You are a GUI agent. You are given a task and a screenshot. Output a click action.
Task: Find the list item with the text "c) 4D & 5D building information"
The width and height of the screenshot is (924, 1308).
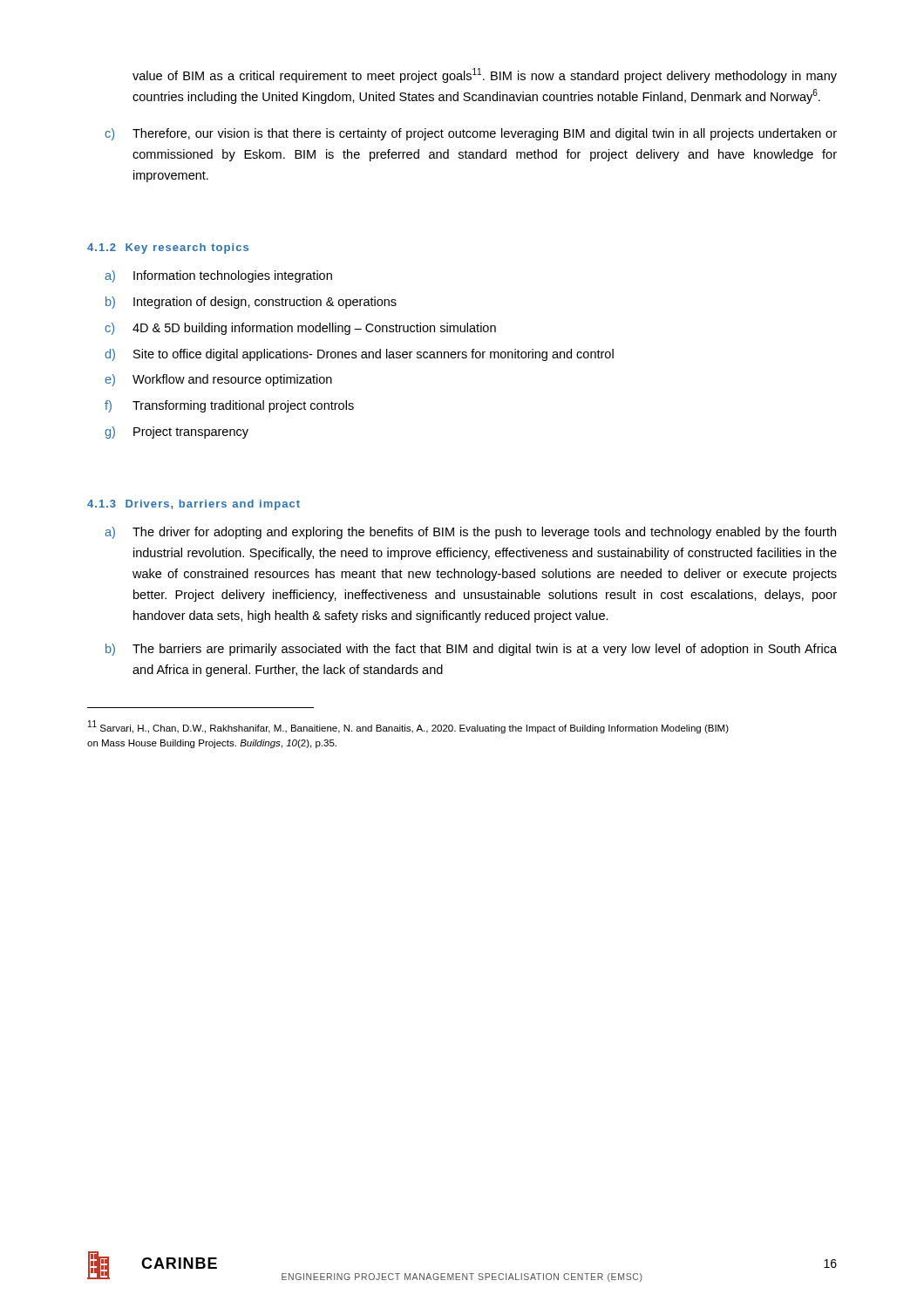click(462, 328)
